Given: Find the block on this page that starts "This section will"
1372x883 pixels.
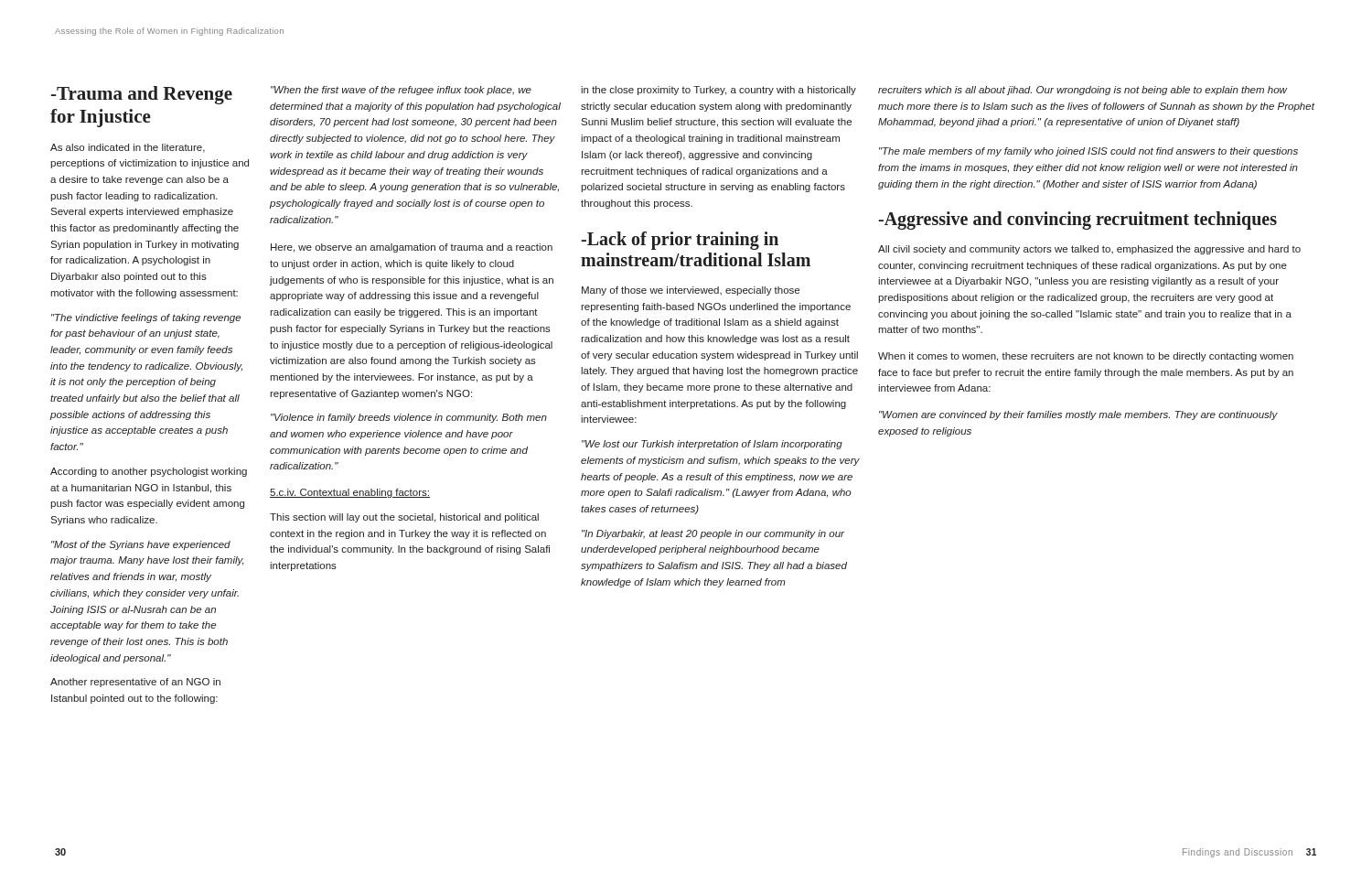Looking at the screenshot, I should click(x=410, y=541).
